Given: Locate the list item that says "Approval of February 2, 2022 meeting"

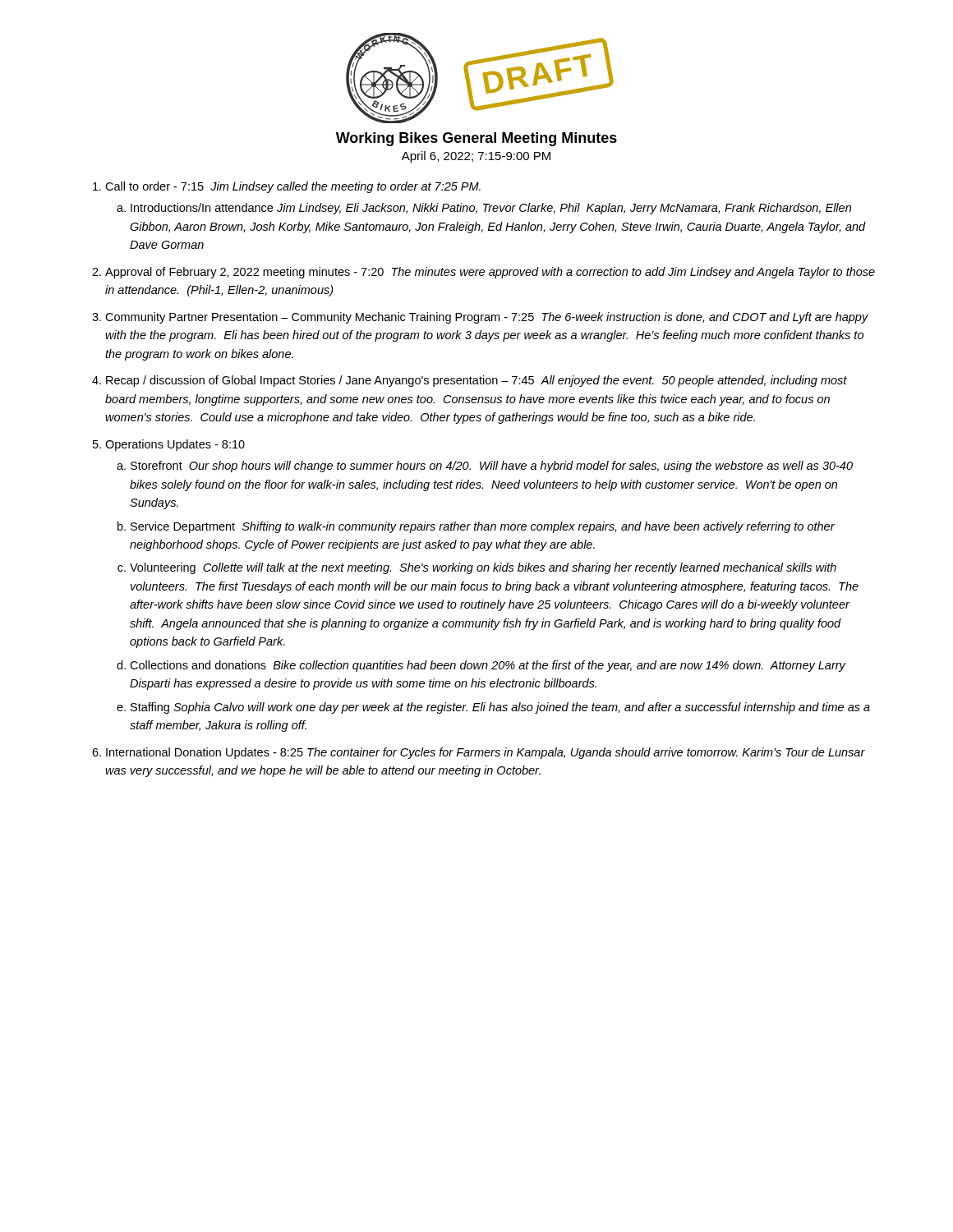Looking at the screenshot, I should point(490,281).
